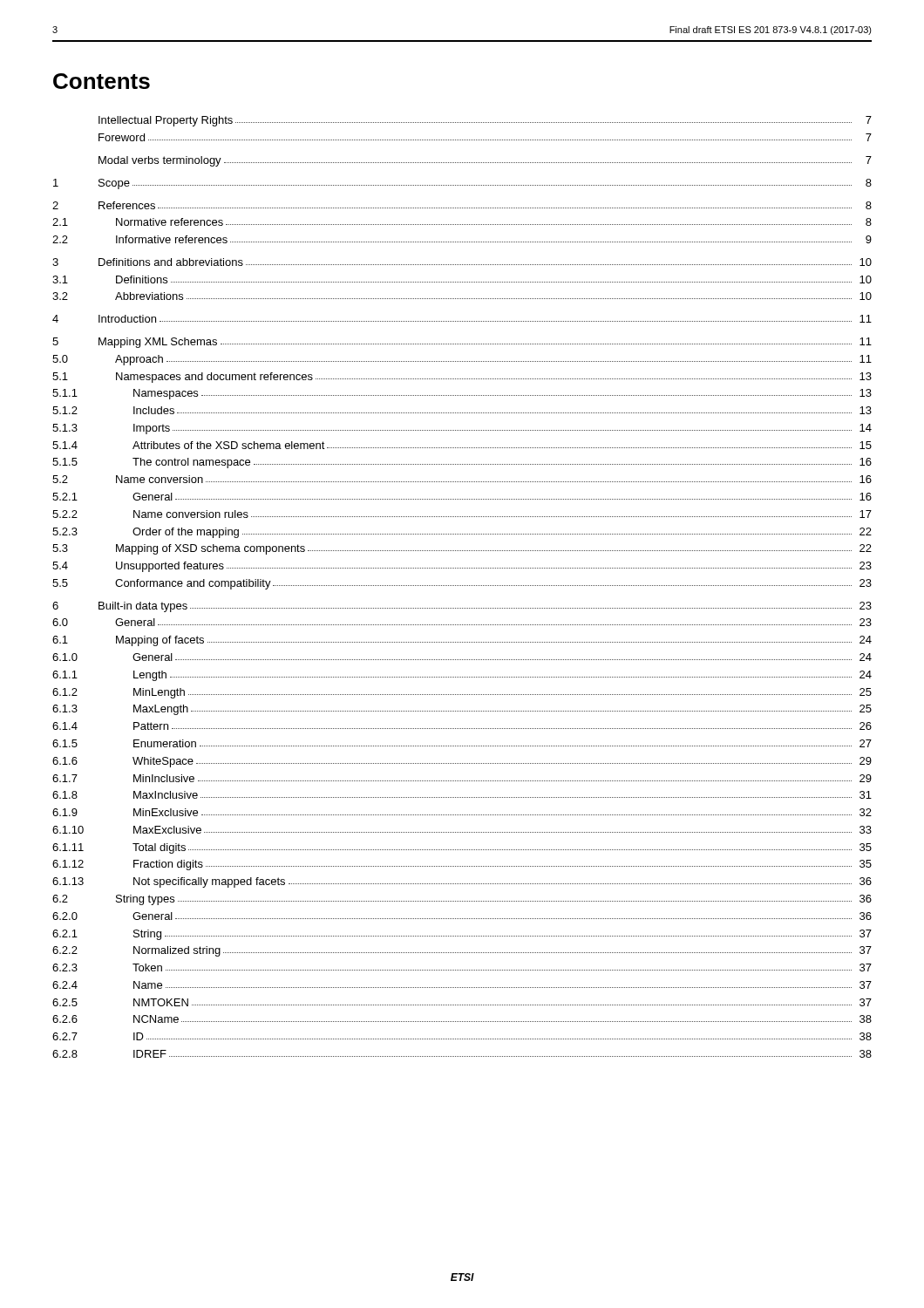The image size is (924, 1308).
Task: Click on the list item that says "6.2.2 Normalized string 37"
Action: point(462,949)
